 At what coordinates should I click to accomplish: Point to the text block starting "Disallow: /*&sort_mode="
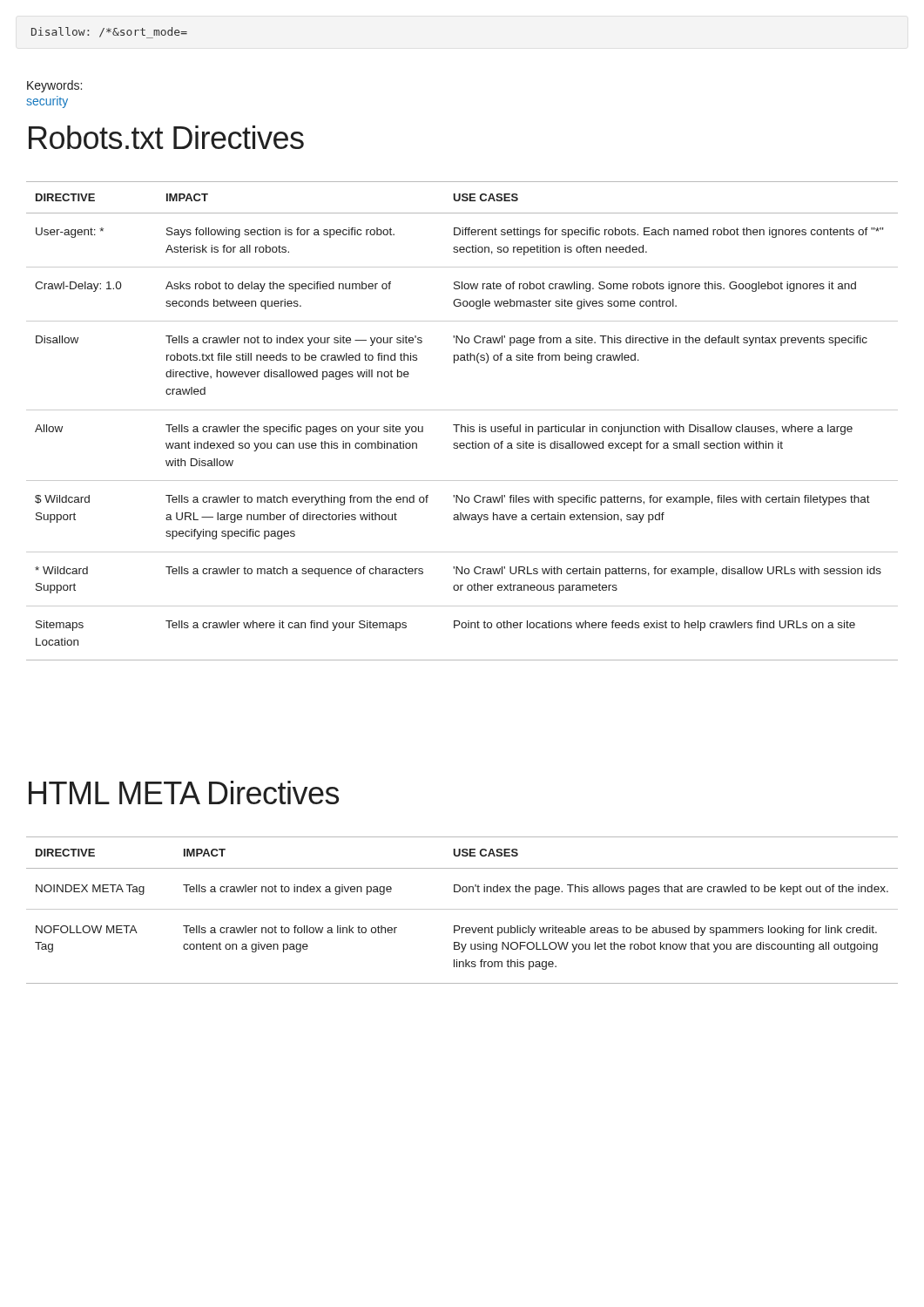pyautogui.click(x=109, y=32)
